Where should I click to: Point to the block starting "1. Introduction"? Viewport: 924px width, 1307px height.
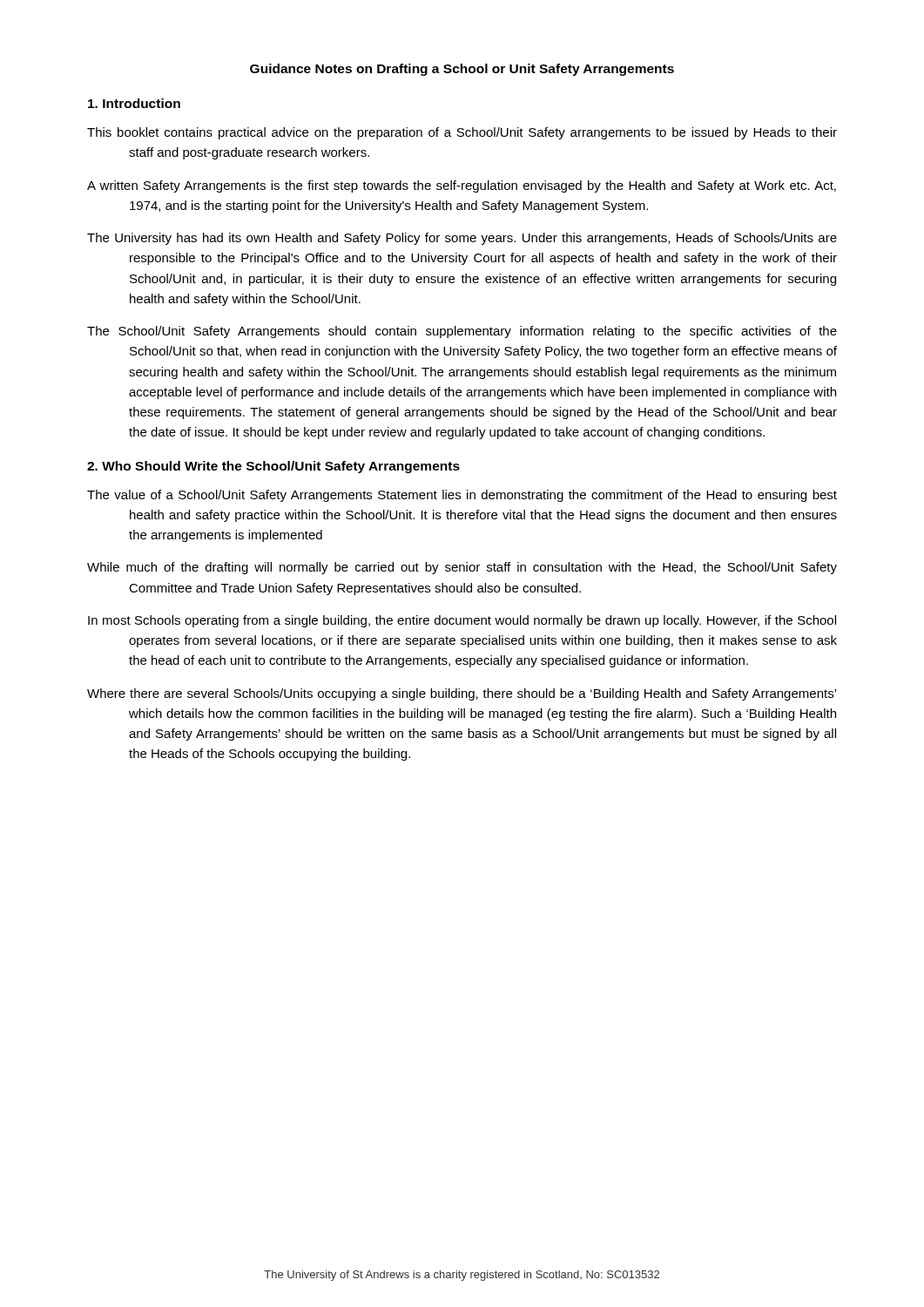[x=134, y=103]
